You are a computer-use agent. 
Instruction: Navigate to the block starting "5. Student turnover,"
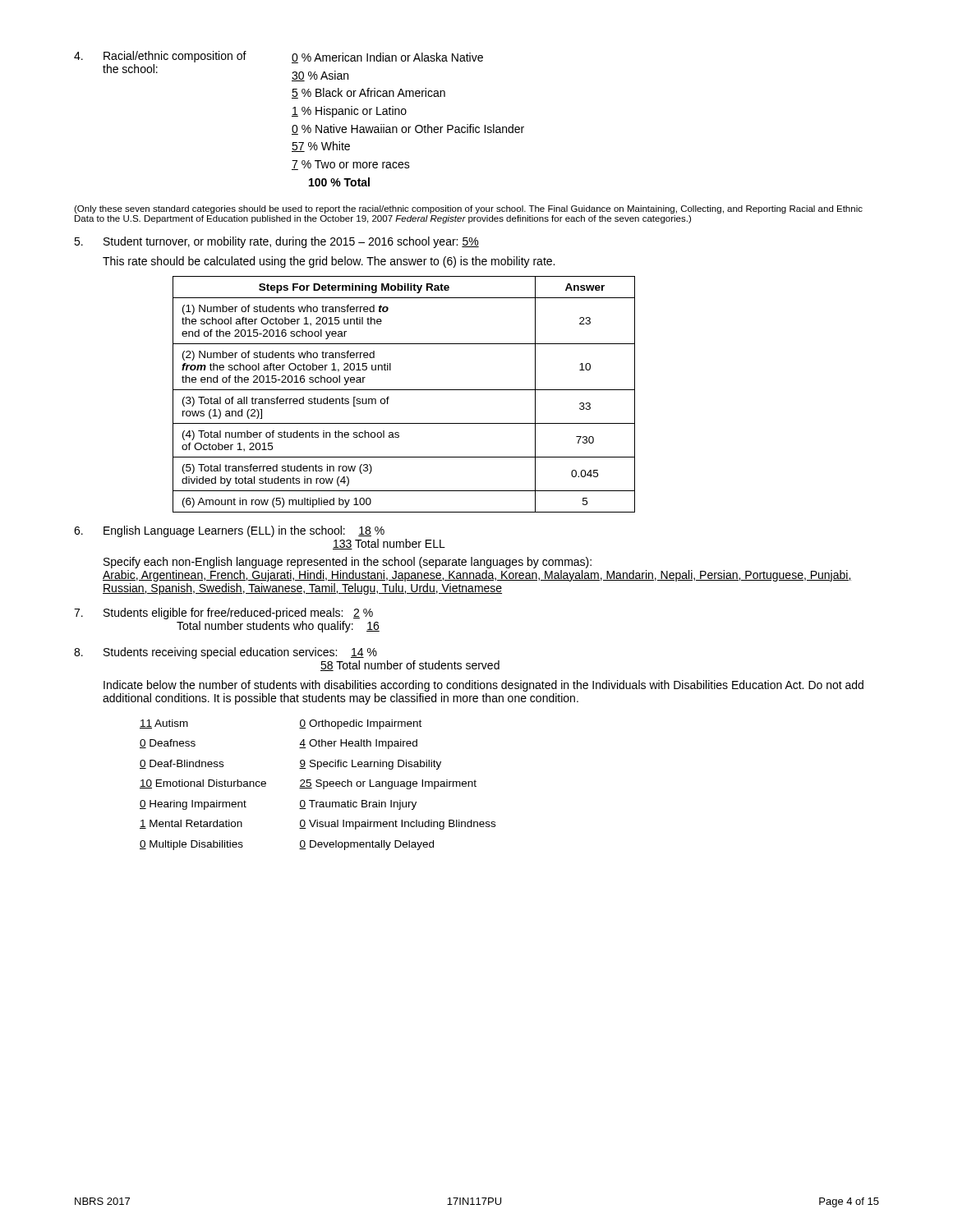(276, 241)
